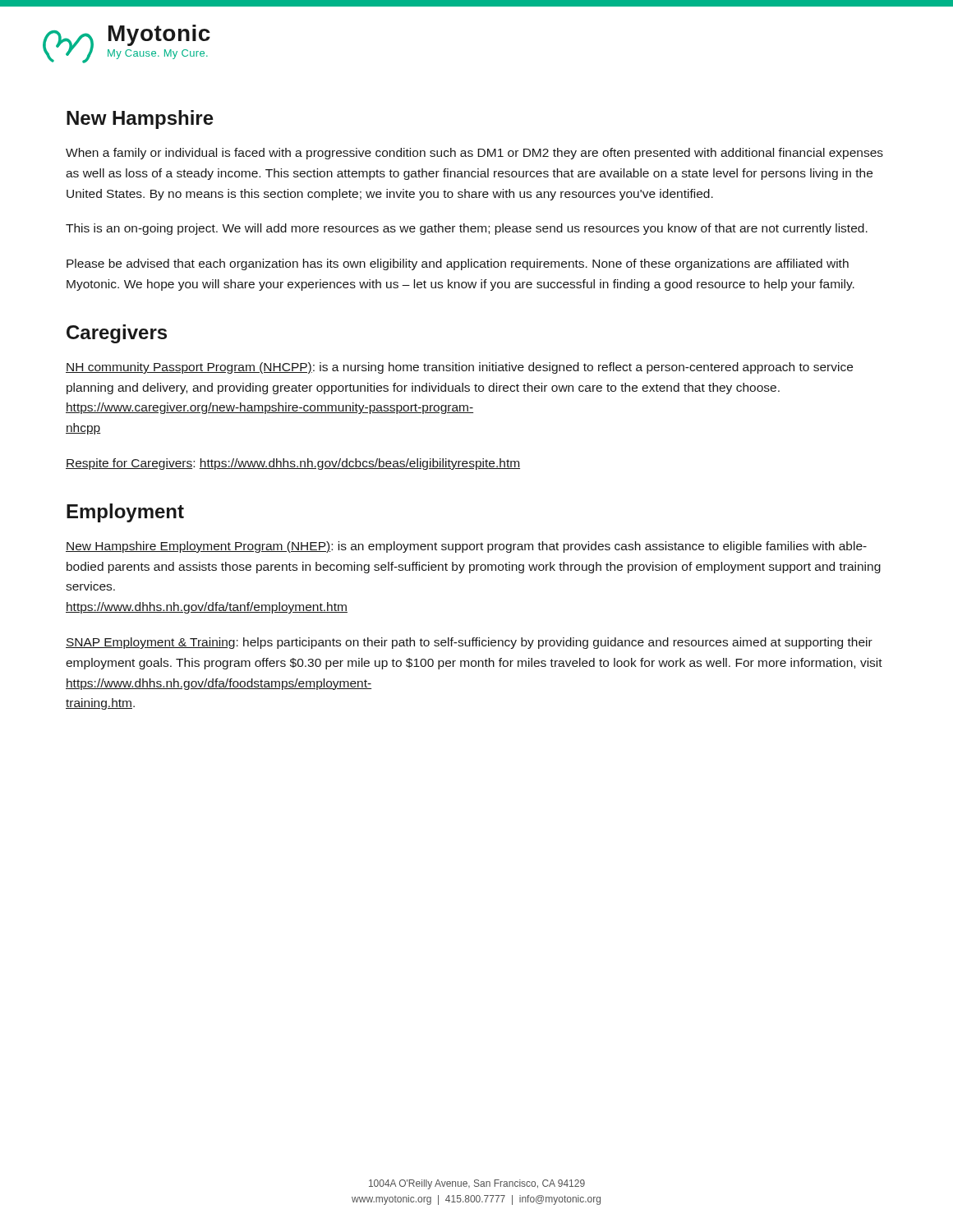Locate the text block that reads "New Hampshire Employment Program (NHEP):"
The height and width of the screenshot is (1232, 953).
point(473,576)
